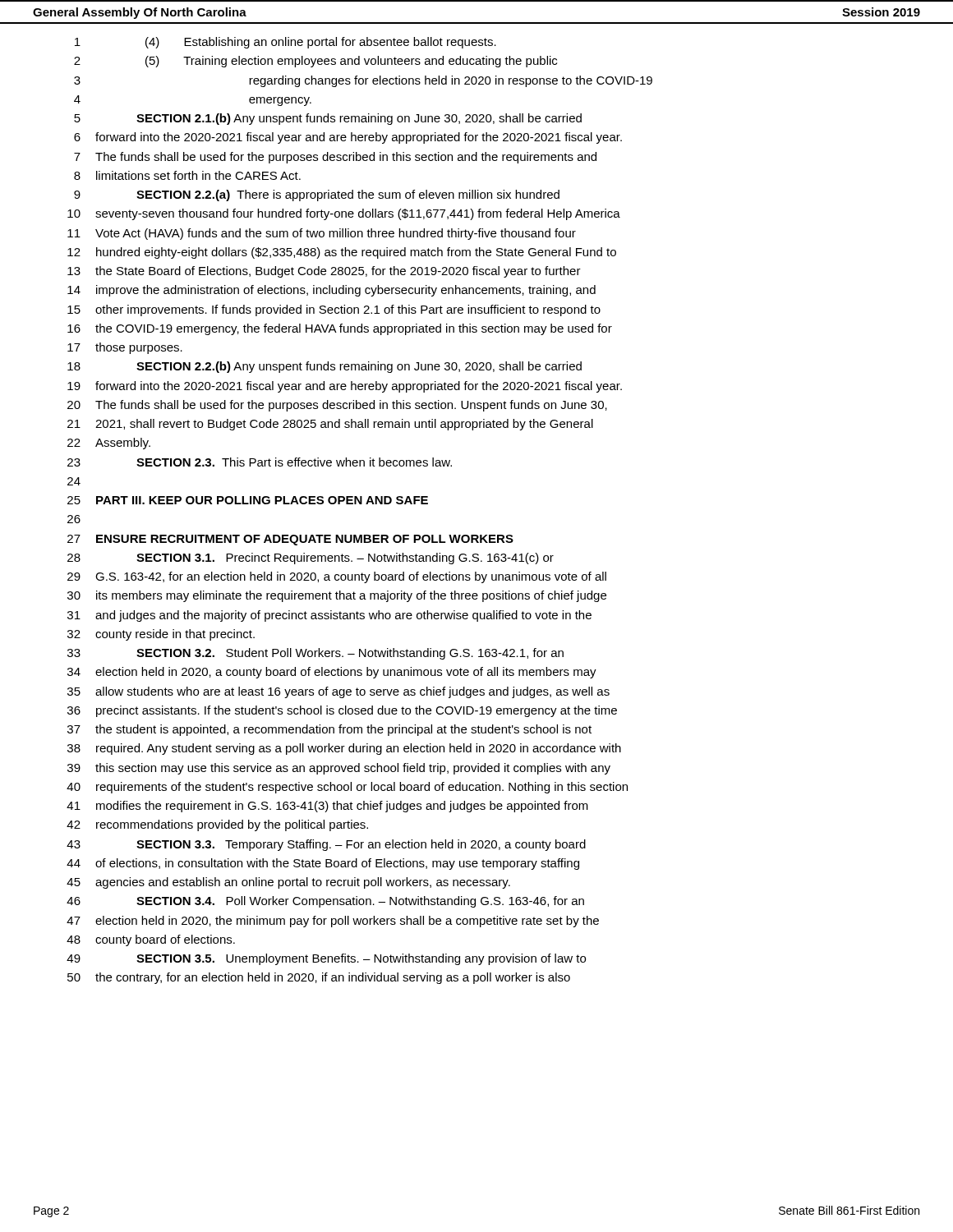Viewport: 953px width, 1232px height.
Task: Select the text block containing "5 SECTION 2.1.(b) Any unspent funds remaining on"
Action: pyautogui.click(x=476, y=118)
